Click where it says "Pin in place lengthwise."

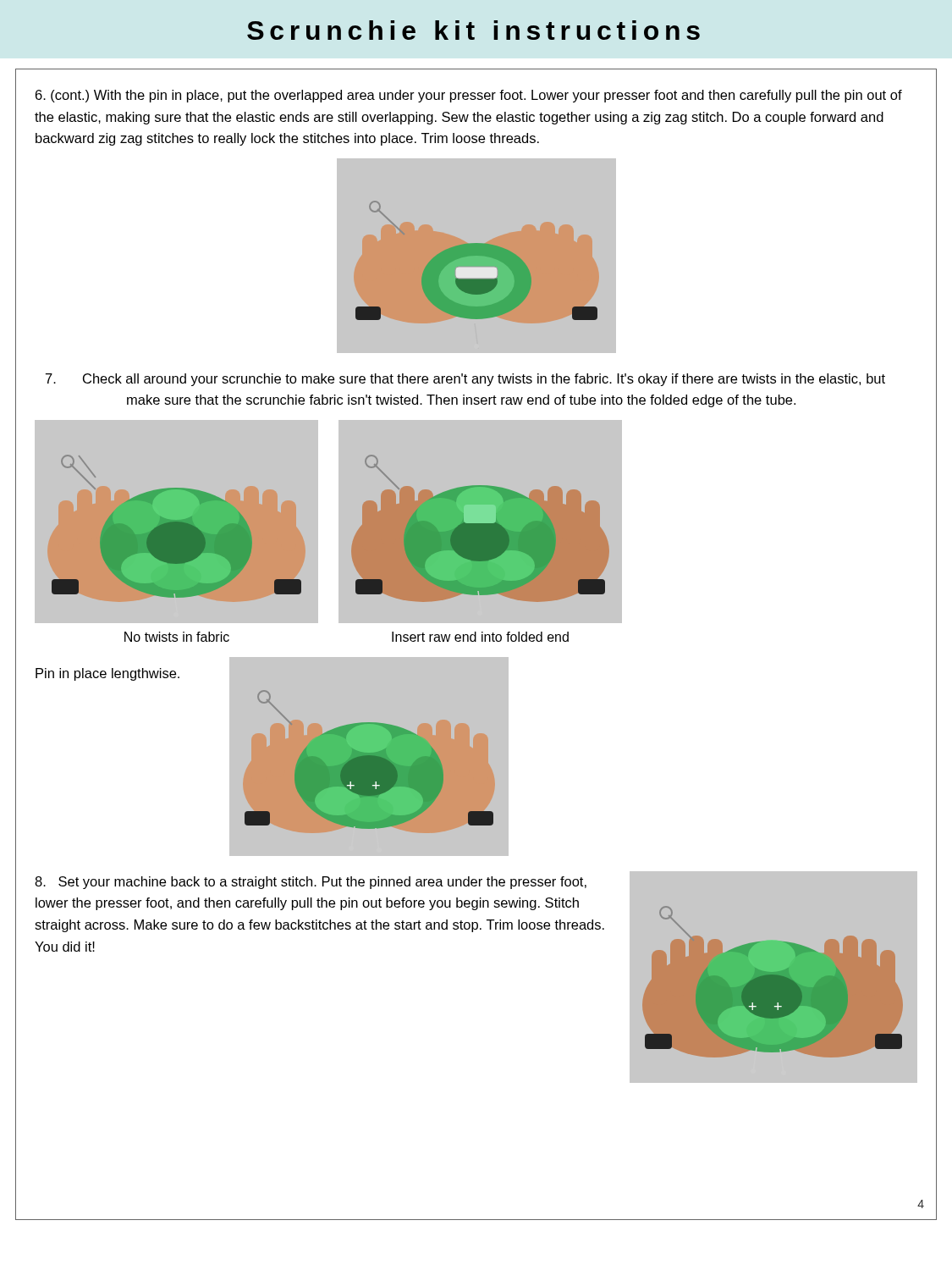click(108, 673)
